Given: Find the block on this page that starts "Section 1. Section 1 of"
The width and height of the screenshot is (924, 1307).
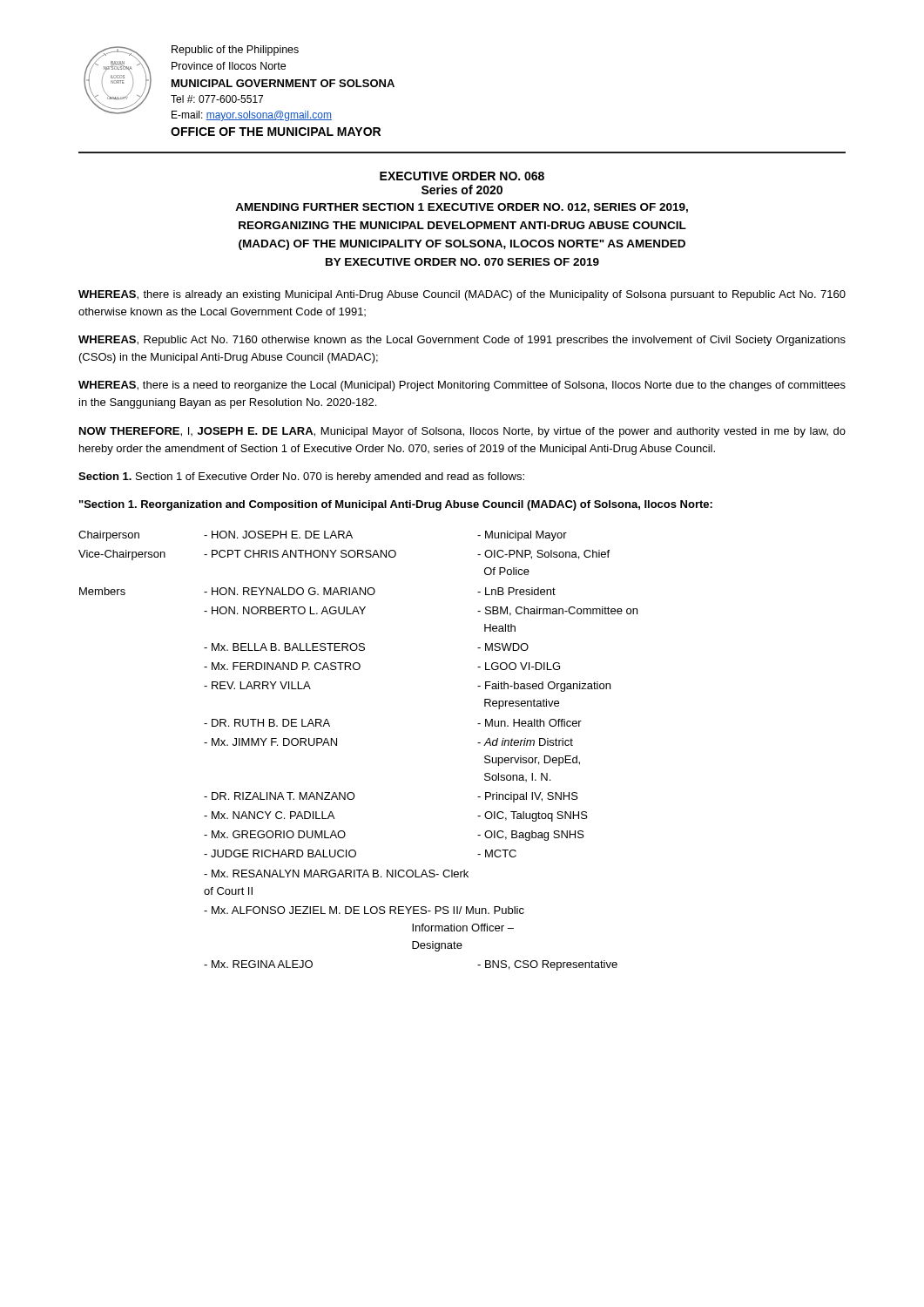Looking at the screenshot, I should click(302, 476).
